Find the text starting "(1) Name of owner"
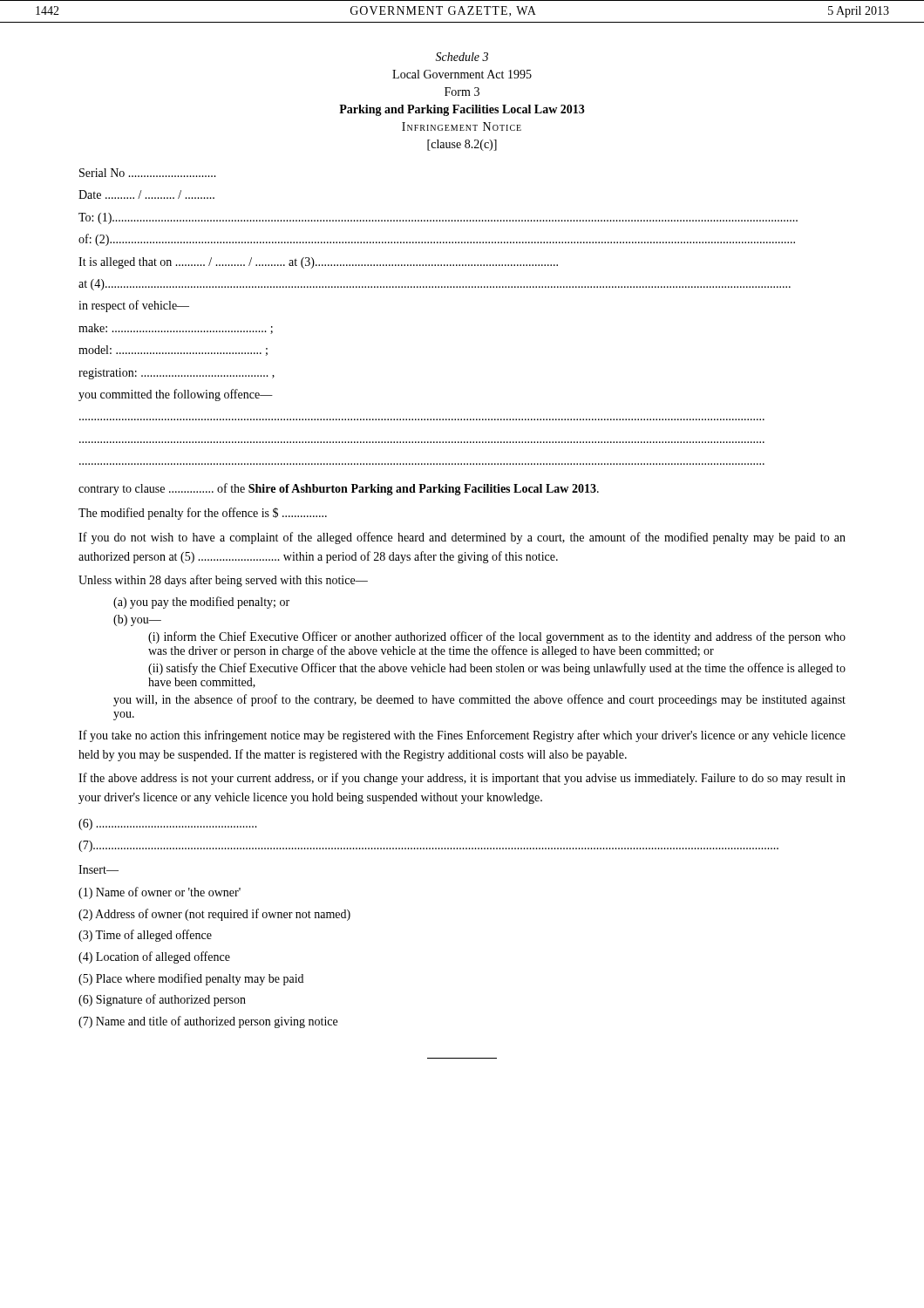The image size is (924, 1308). (x=160, y=892)
